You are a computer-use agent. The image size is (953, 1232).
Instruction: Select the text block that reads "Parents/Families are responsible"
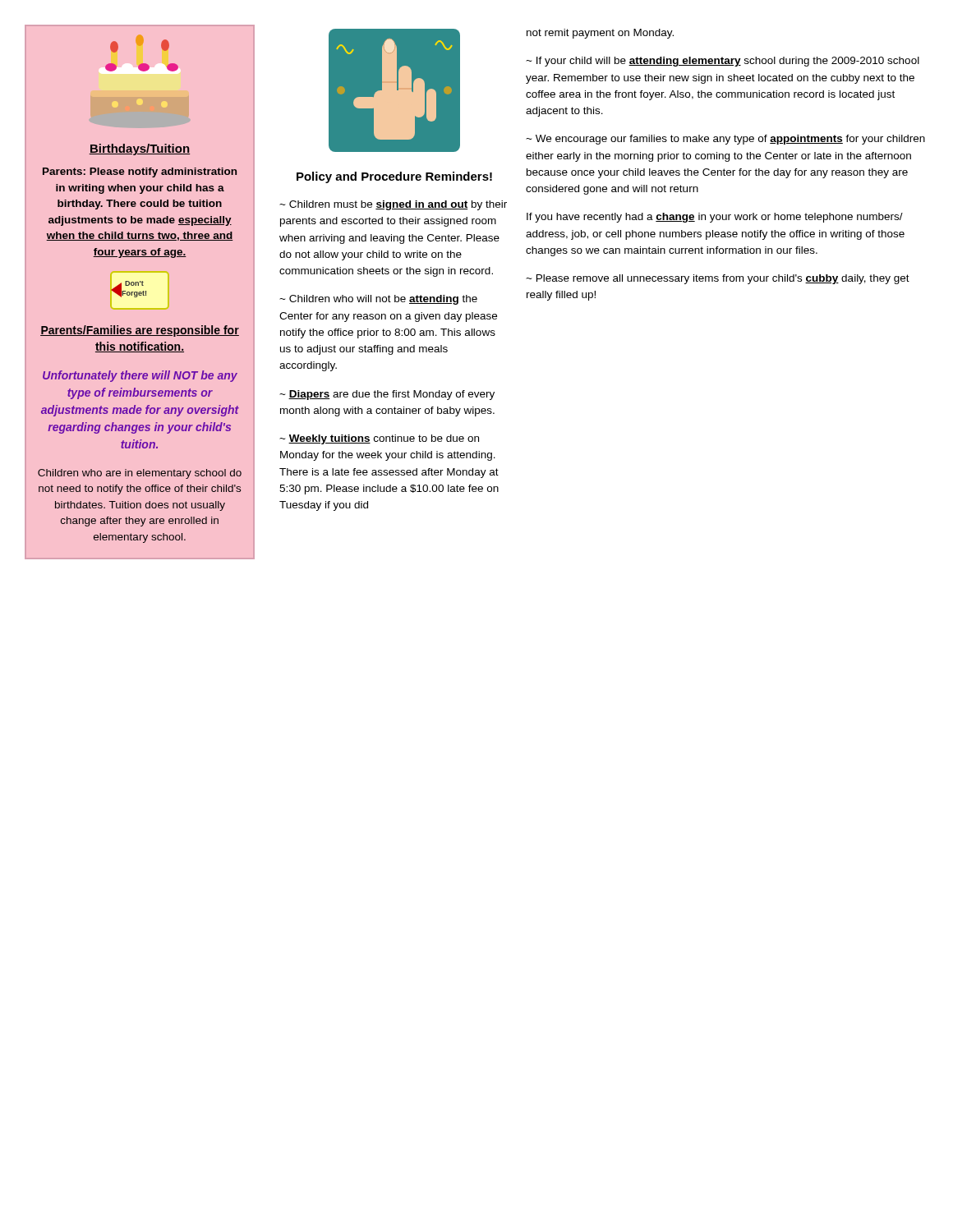pyautogui.click(x=140, y=338)
